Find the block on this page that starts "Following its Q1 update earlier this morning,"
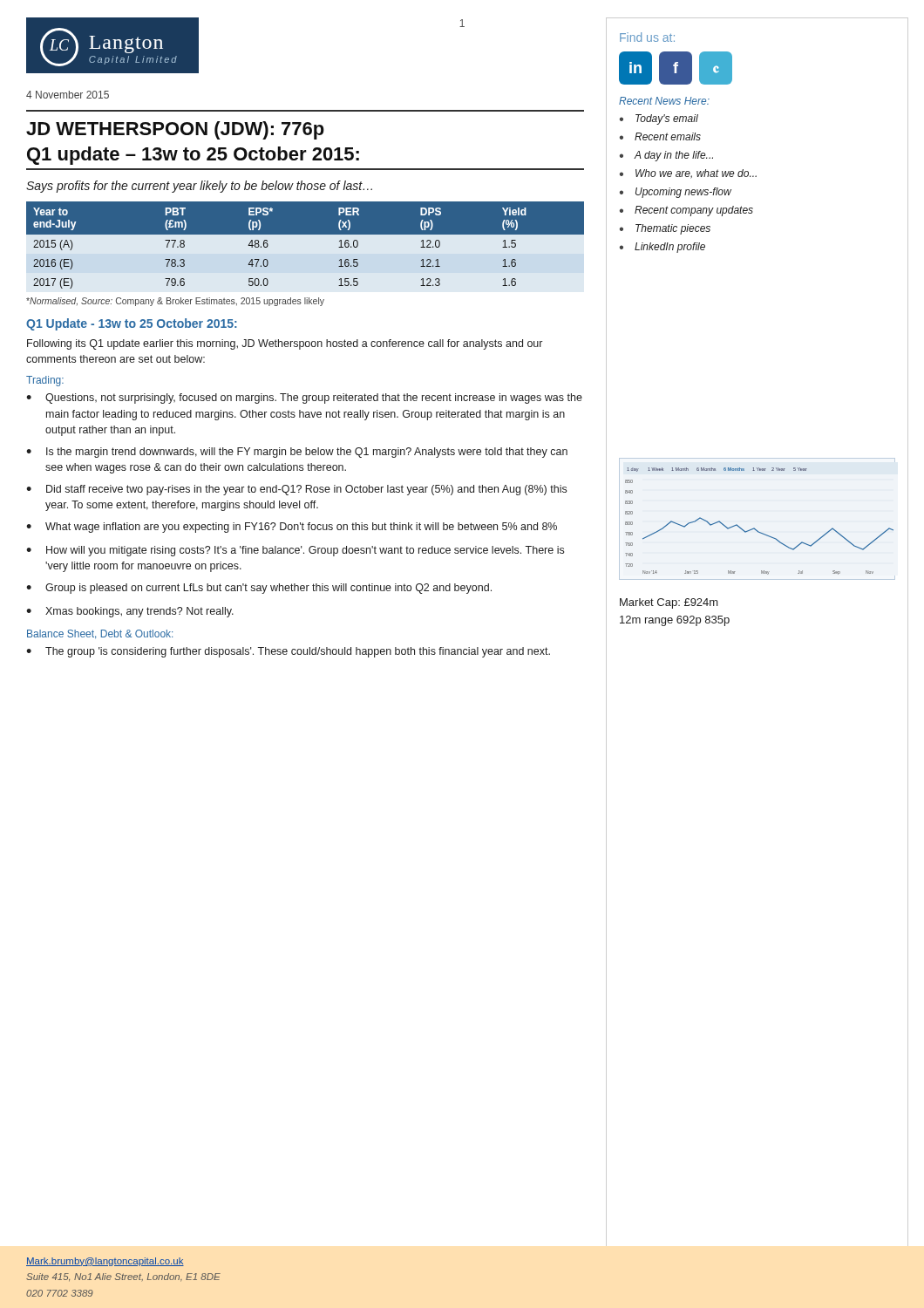 [x=284, y=352]
